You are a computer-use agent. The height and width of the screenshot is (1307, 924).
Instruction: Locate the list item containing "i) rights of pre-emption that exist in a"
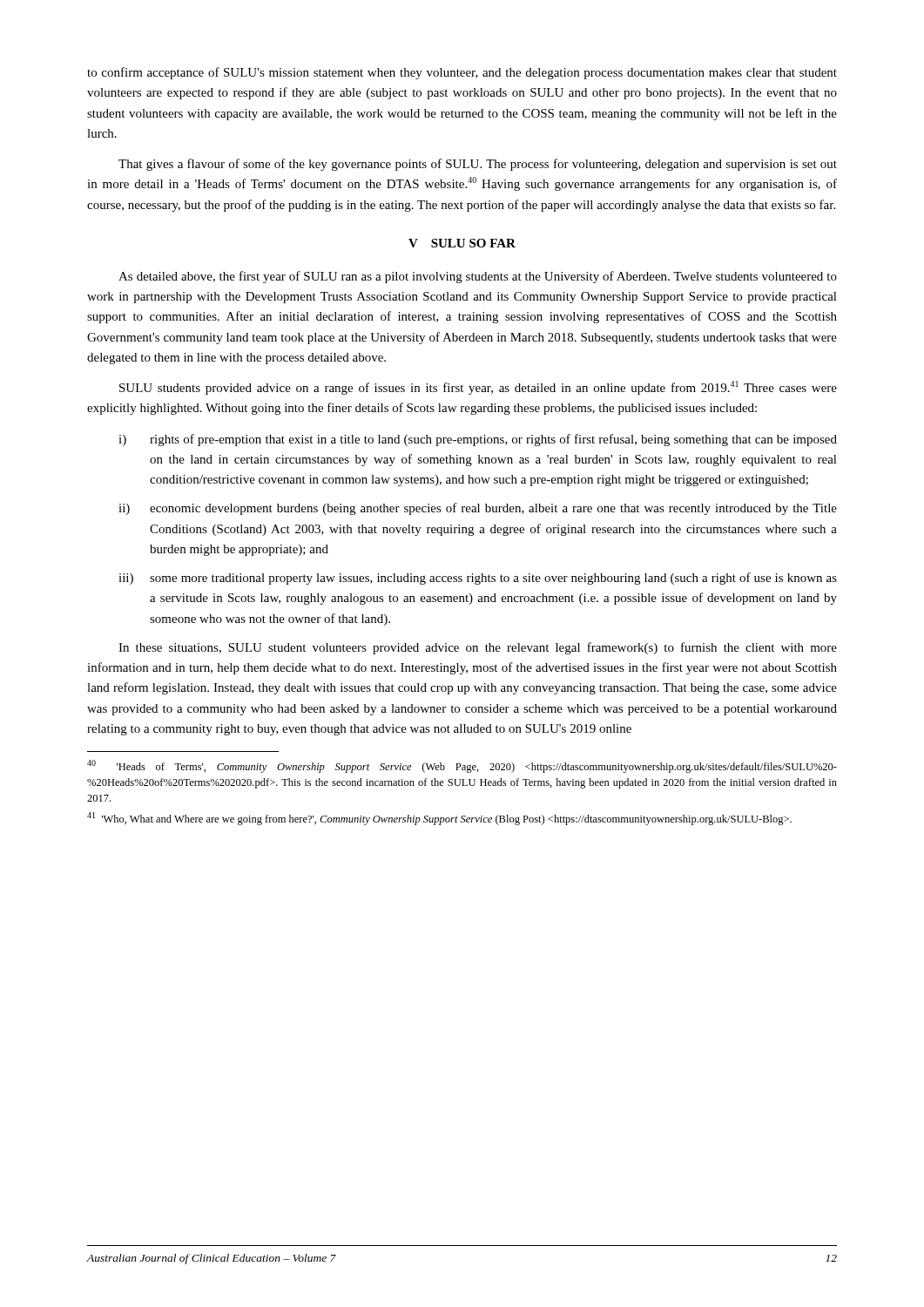(x=462, y=459)
